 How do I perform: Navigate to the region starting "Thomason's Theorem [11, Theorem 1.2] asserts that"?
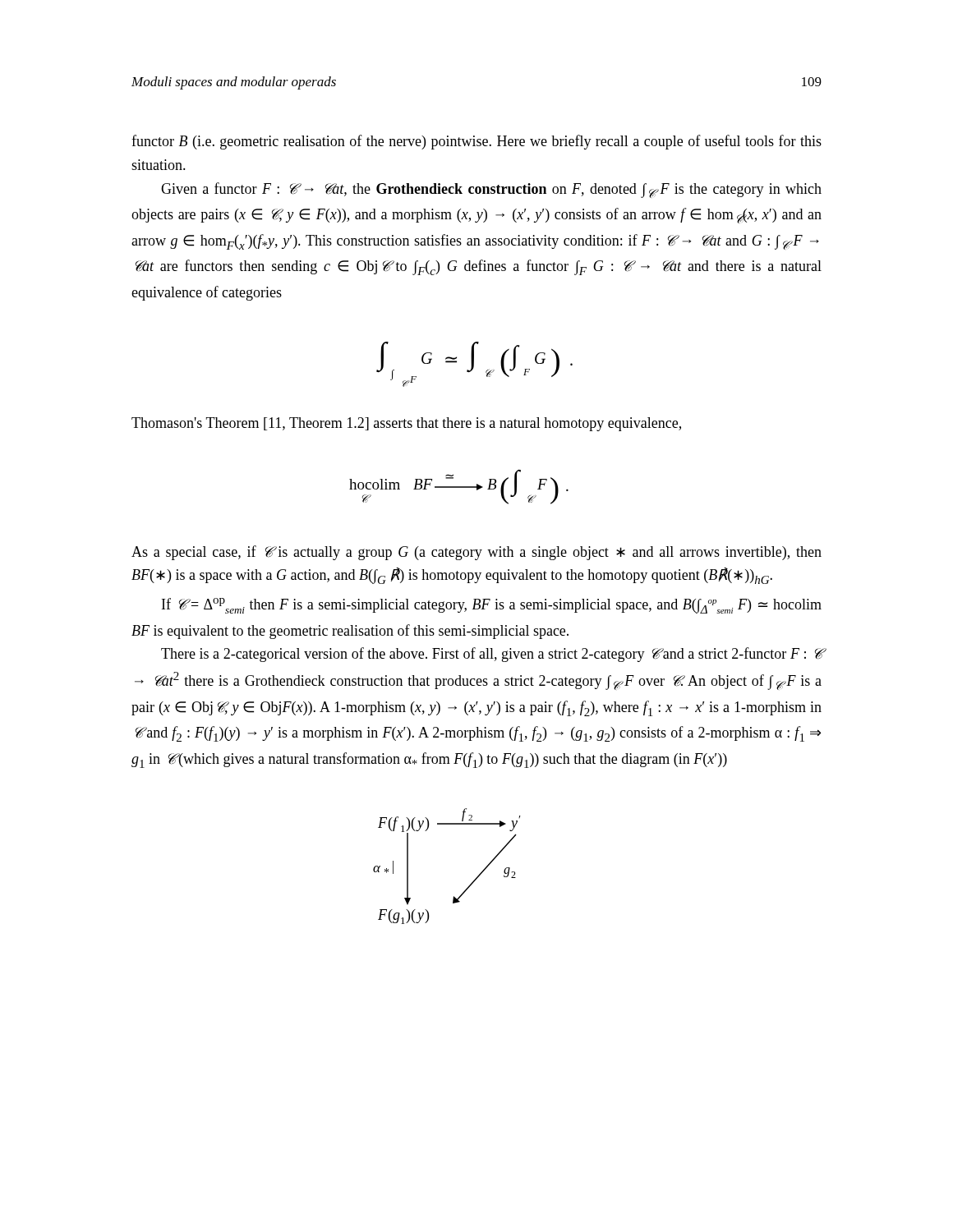476,423
